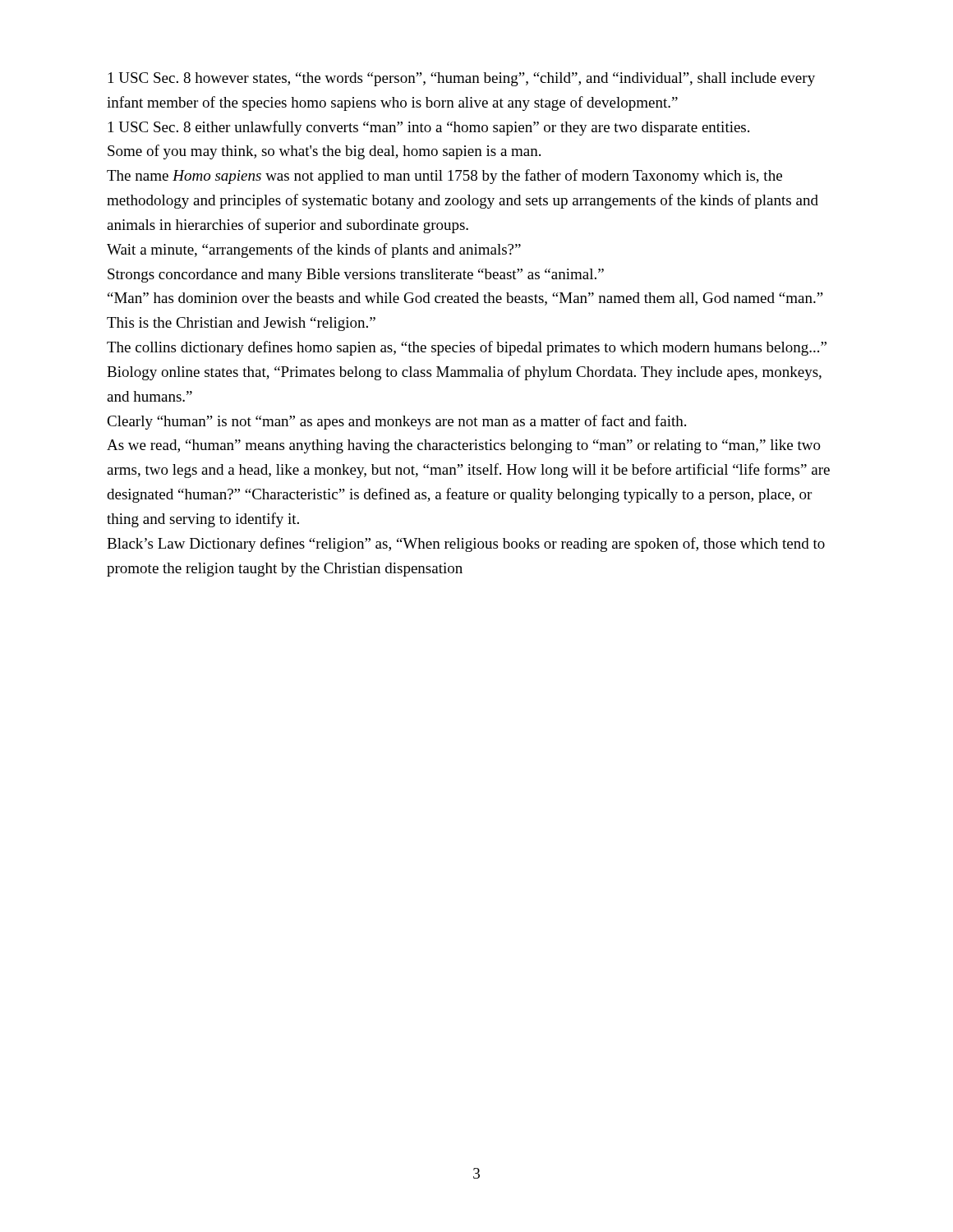953x1232 pixels.
Task: Click on the text block that says "1 USC Sec. 8 however states, “the words"
Action: click(x=476, y=90)
